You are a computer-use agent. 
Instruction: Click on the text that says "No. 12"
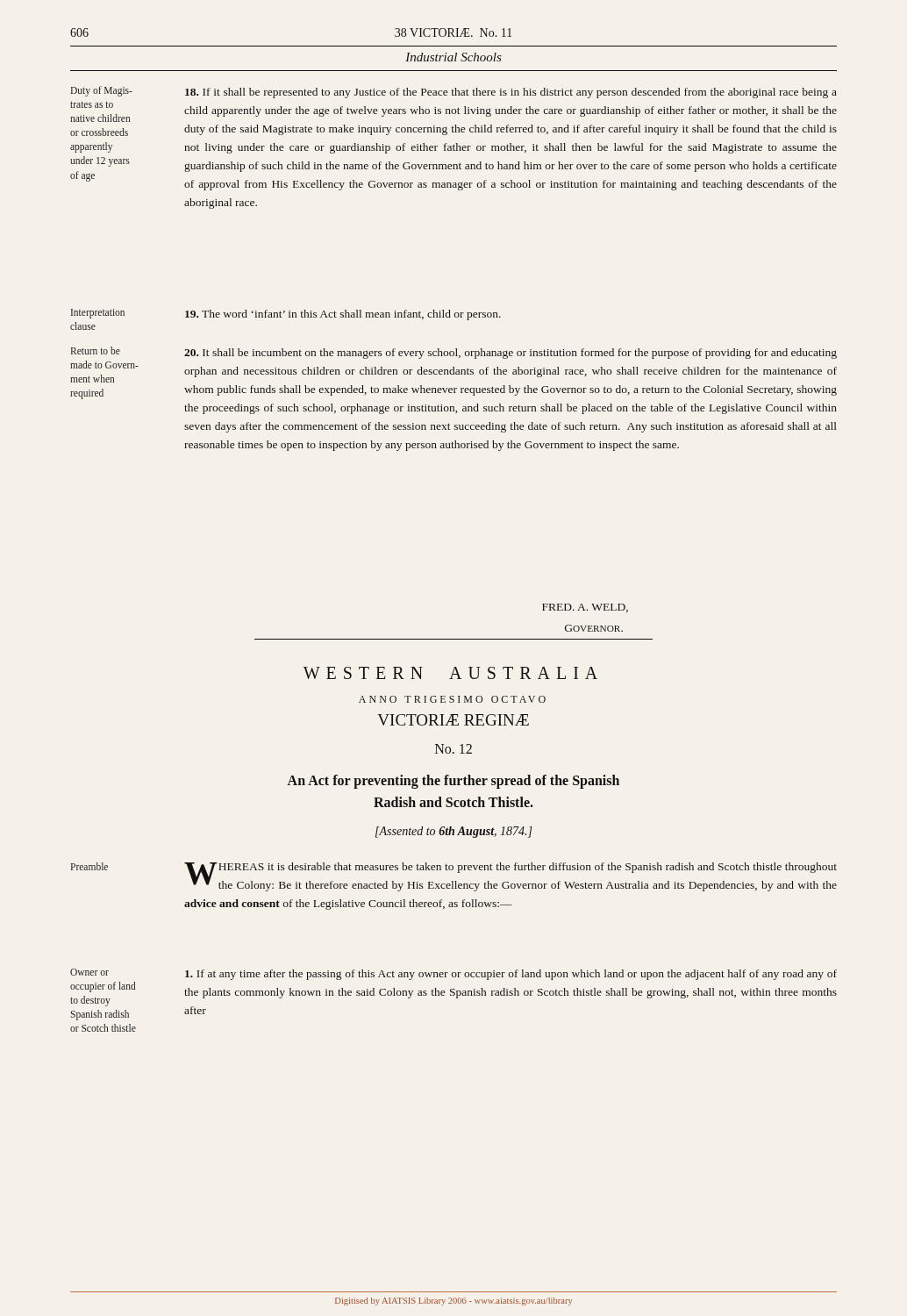(x=454, y=749)
